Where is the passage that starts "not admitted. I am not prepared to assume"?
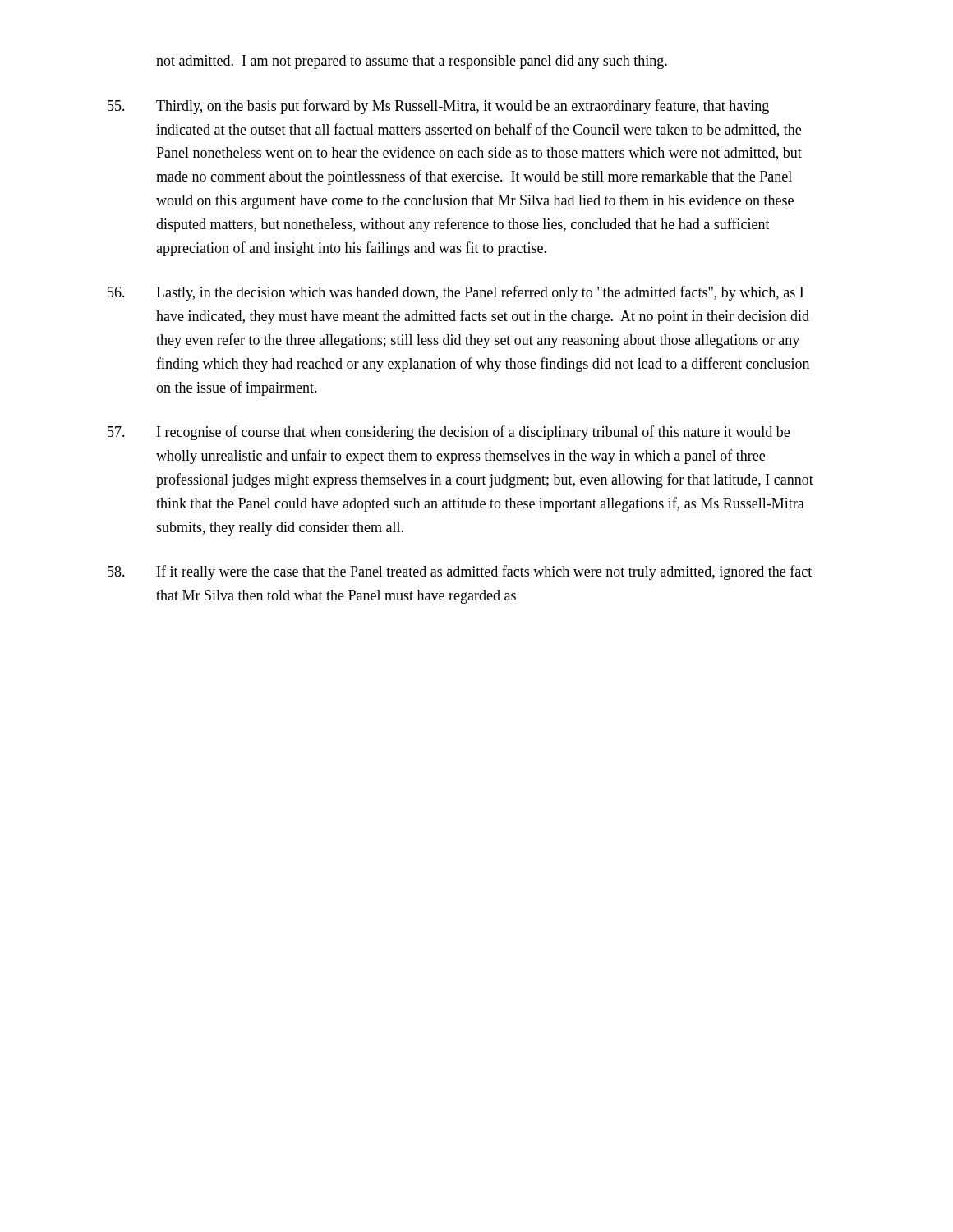953x1232 pixels. pyautogui.click(x=412, y=61)
